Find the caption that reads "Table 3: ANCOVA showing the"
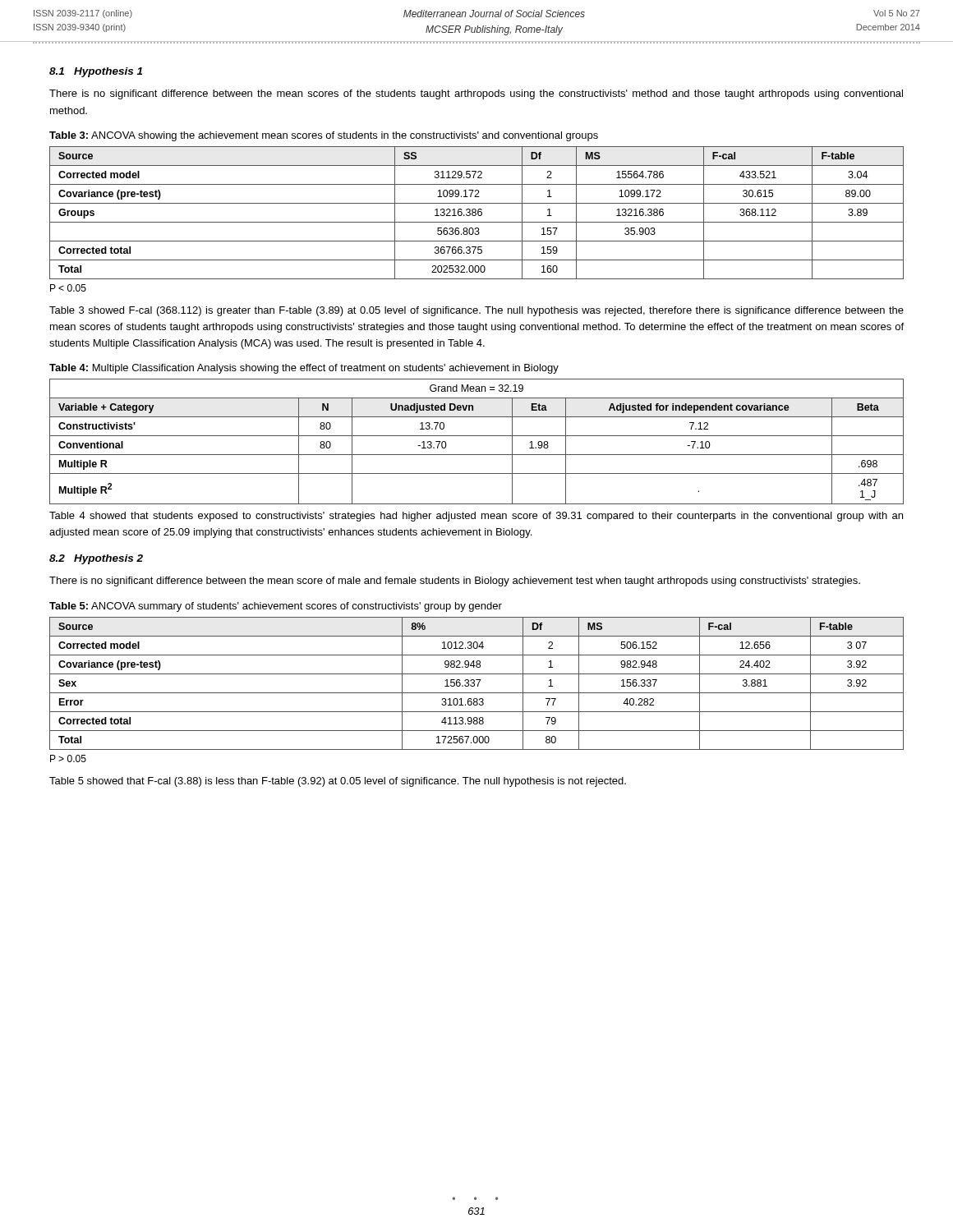 coord(324,135)
